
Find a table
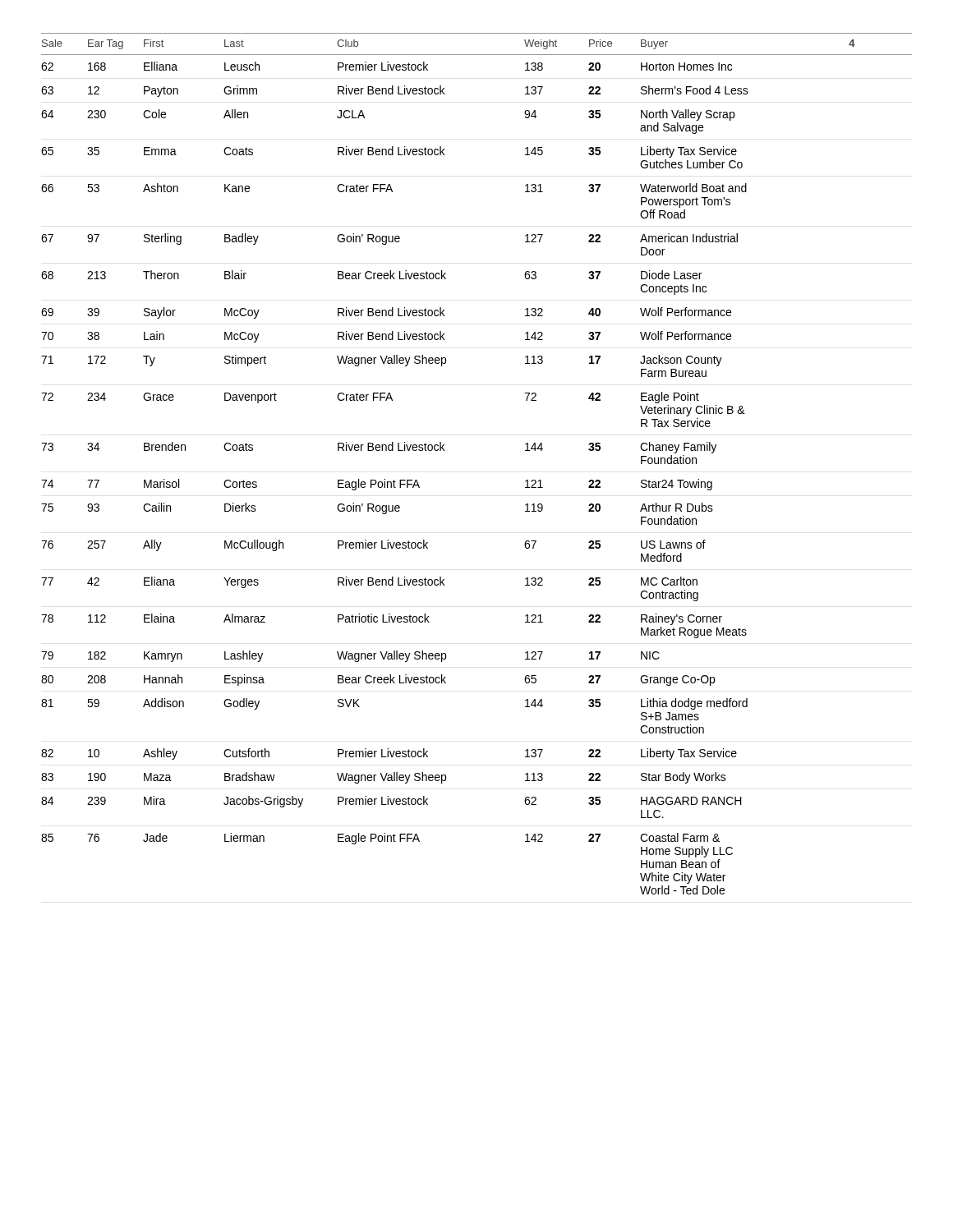476,468
